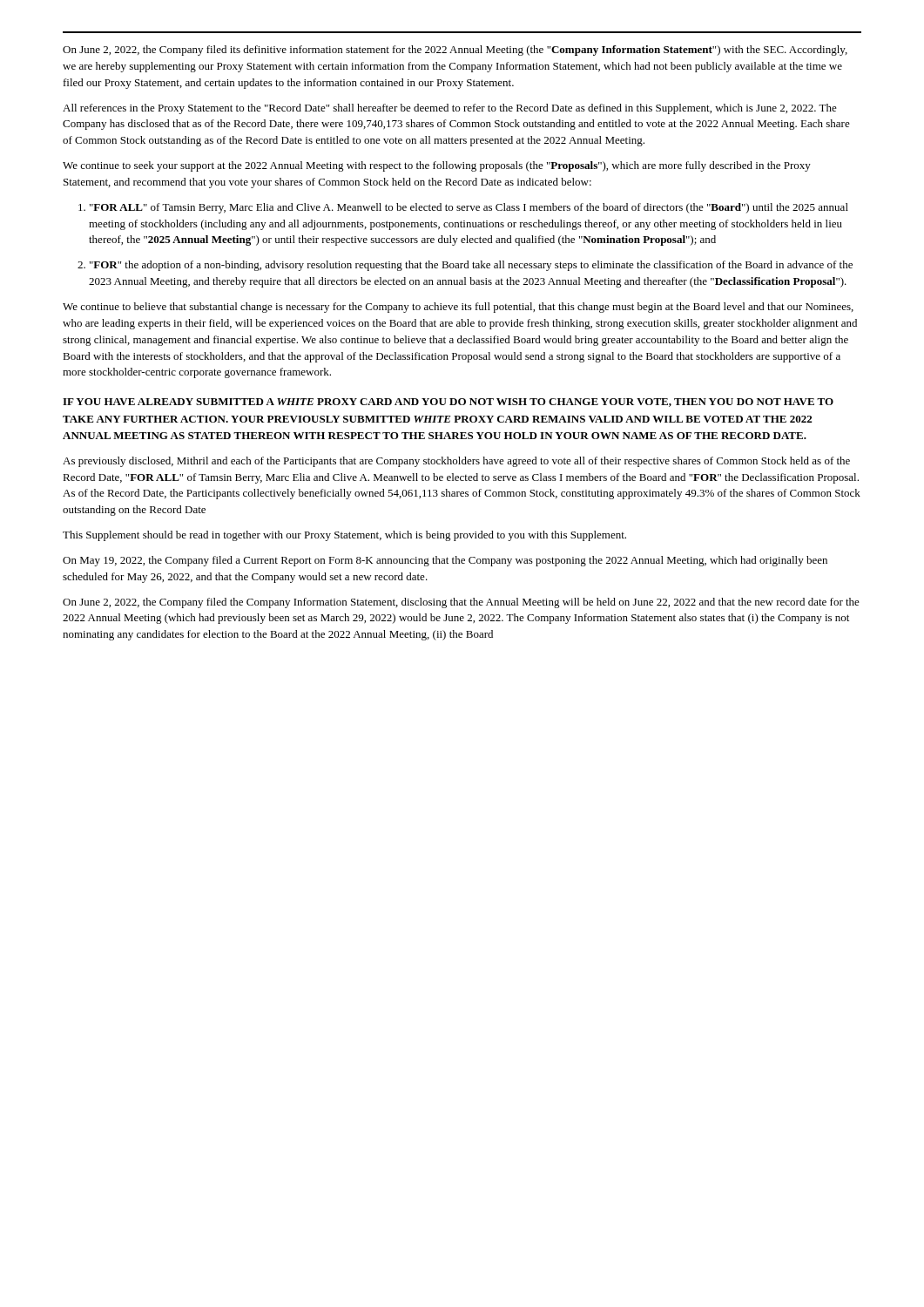Image resolution: width=924 pixels, height=1307 pixels.
Task: Find the text block that reads "As previously disclosed, Mithril and each of the"
Action: pyautogui.click(x=462, y=486)
